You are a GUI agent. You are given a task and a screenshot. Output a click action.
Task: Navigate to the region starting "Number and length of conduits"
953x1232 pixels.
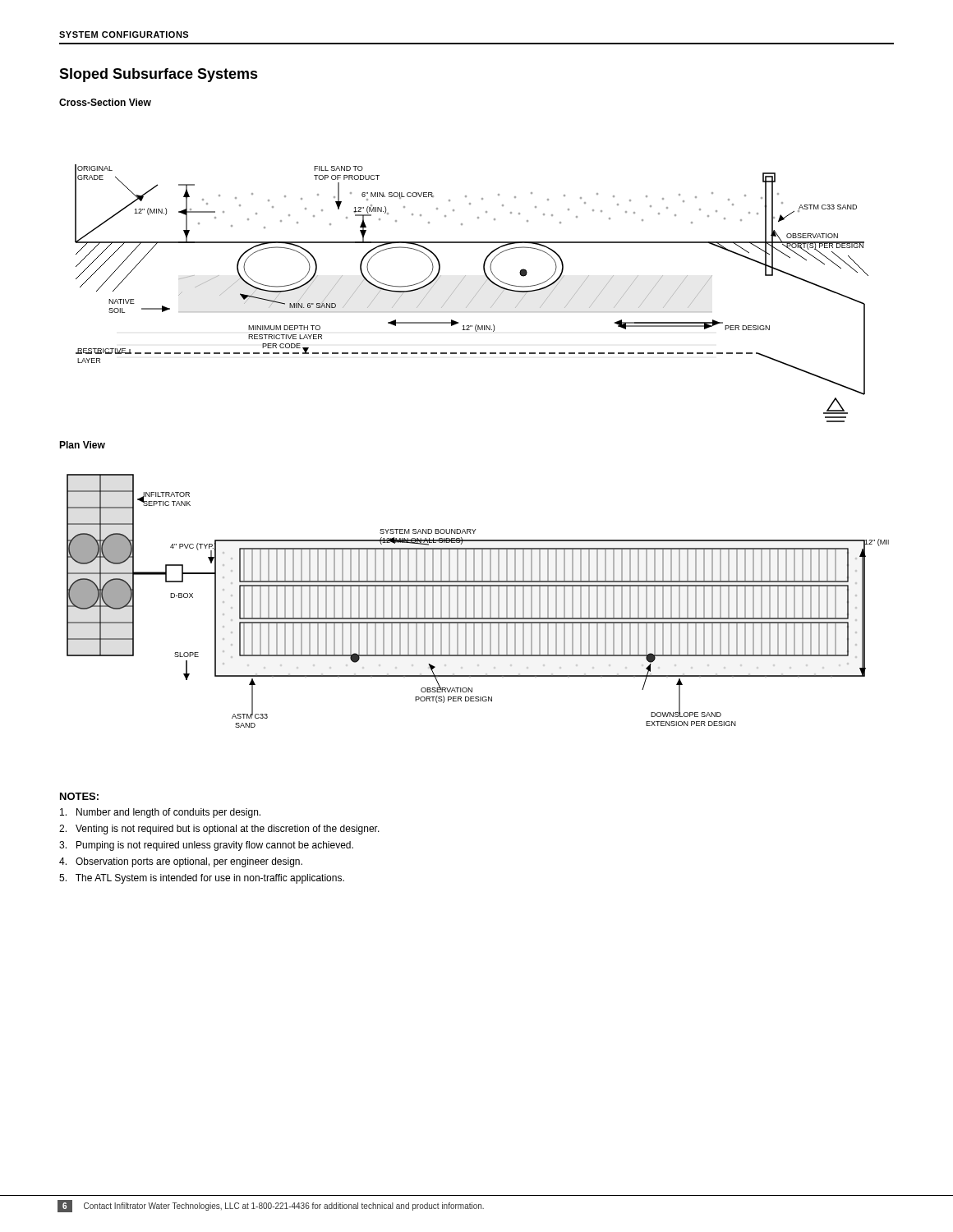point(160,812)
